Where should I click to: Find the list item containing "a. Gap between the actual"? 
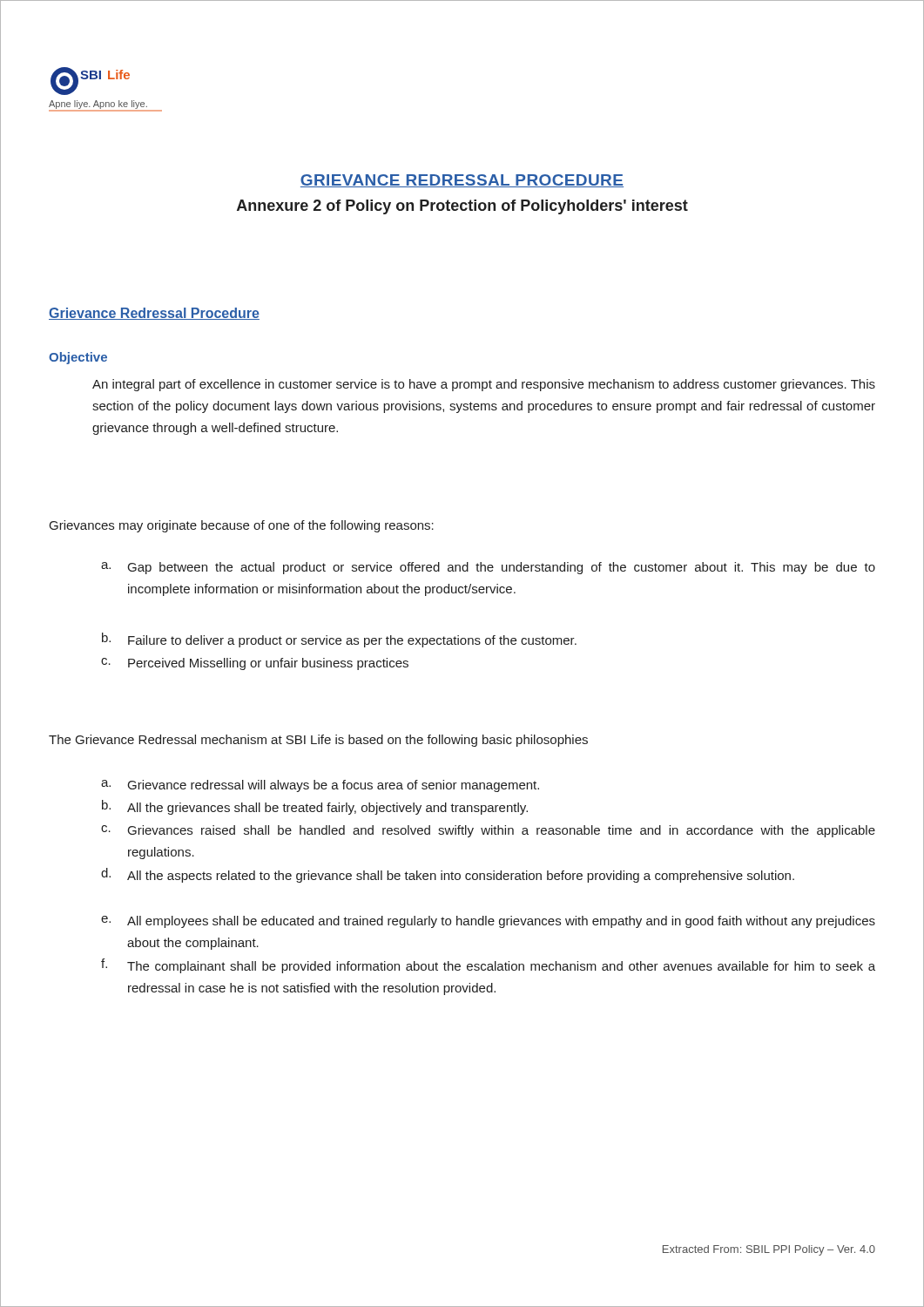coord(488,578)
